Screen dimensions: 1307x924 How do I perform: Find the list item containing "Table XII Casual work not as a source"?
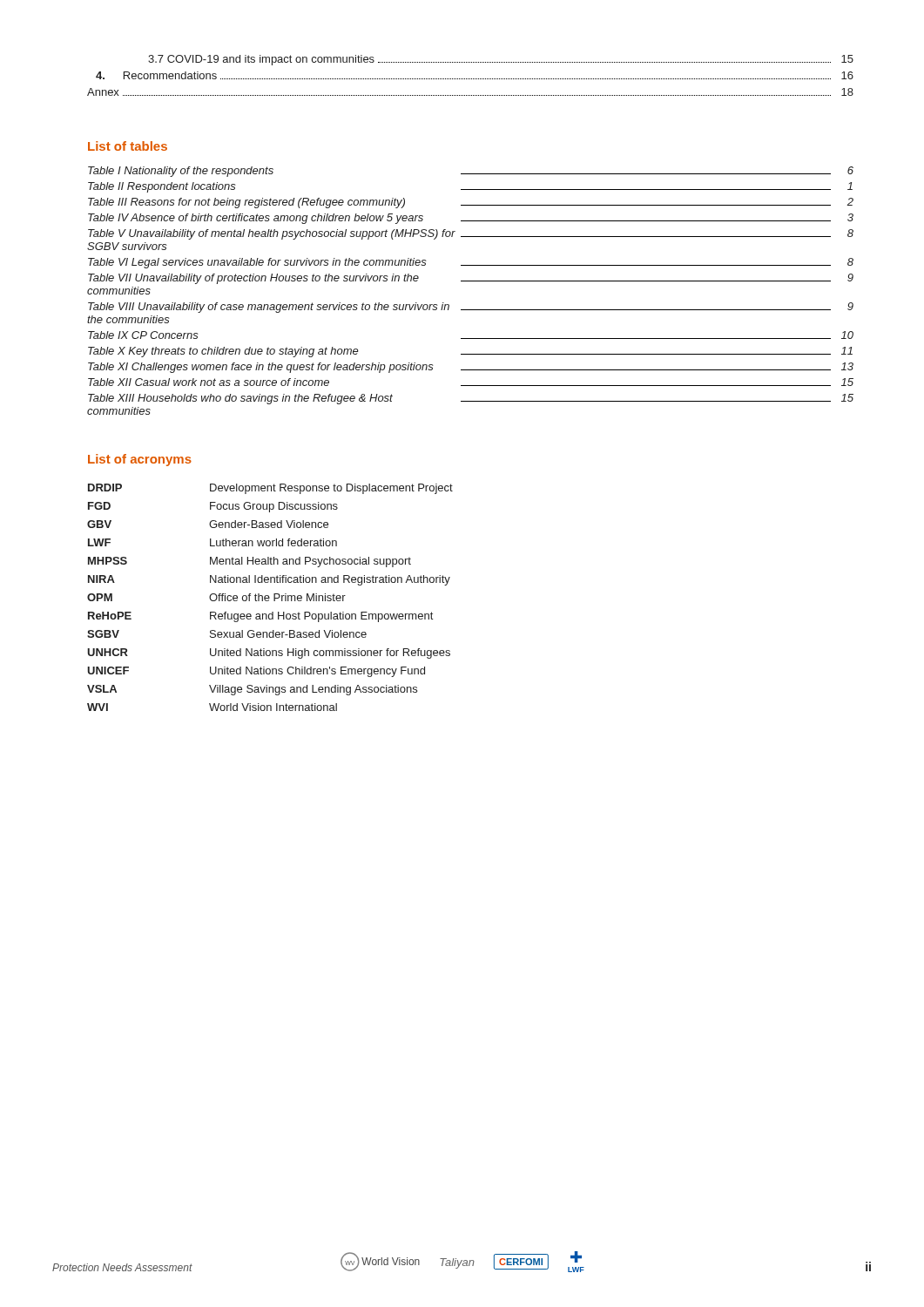click(470, 382)
